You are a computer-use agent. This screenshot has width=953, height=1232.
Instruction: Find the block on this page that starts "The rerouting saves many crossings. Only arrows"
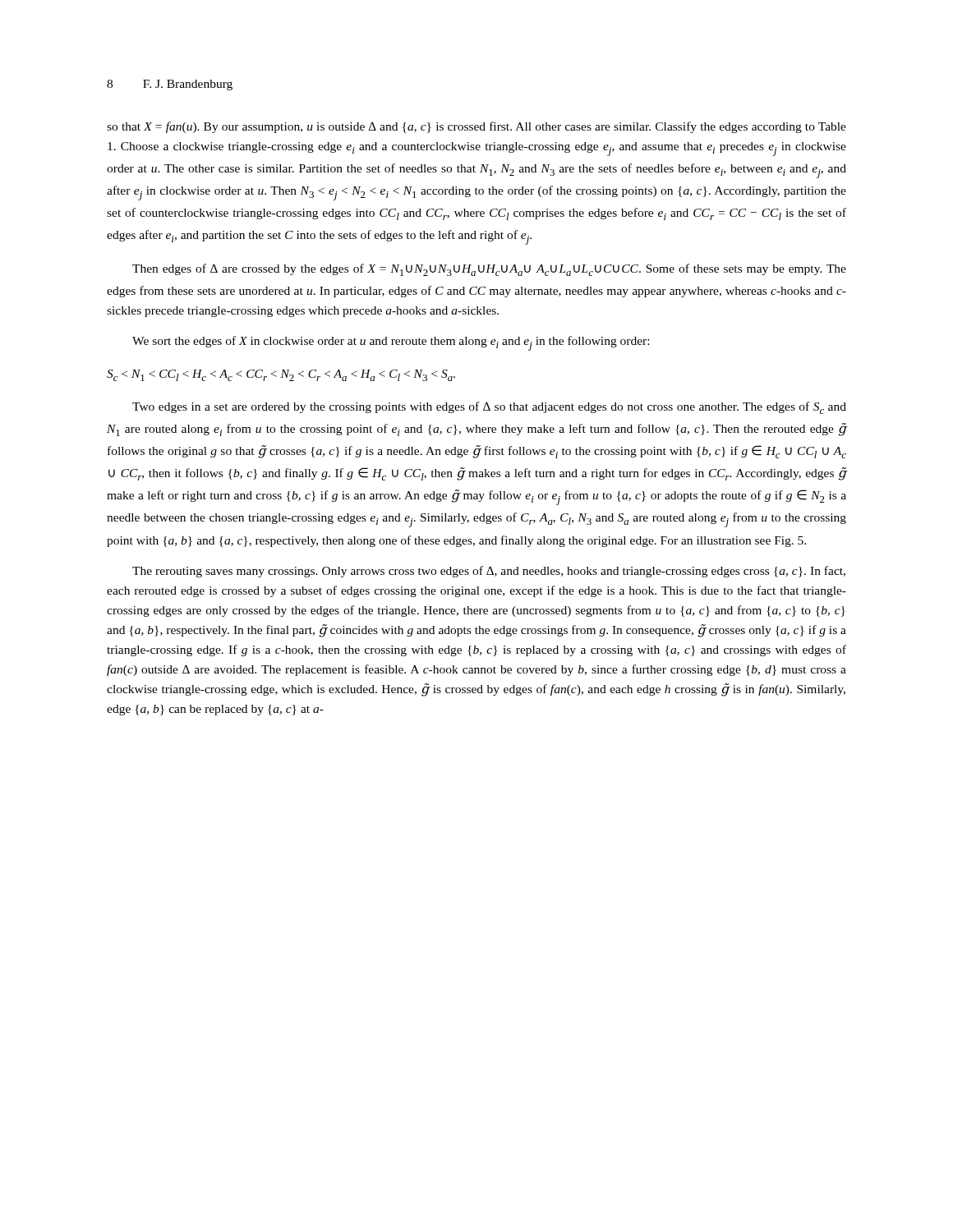click(x=476, y=640)
